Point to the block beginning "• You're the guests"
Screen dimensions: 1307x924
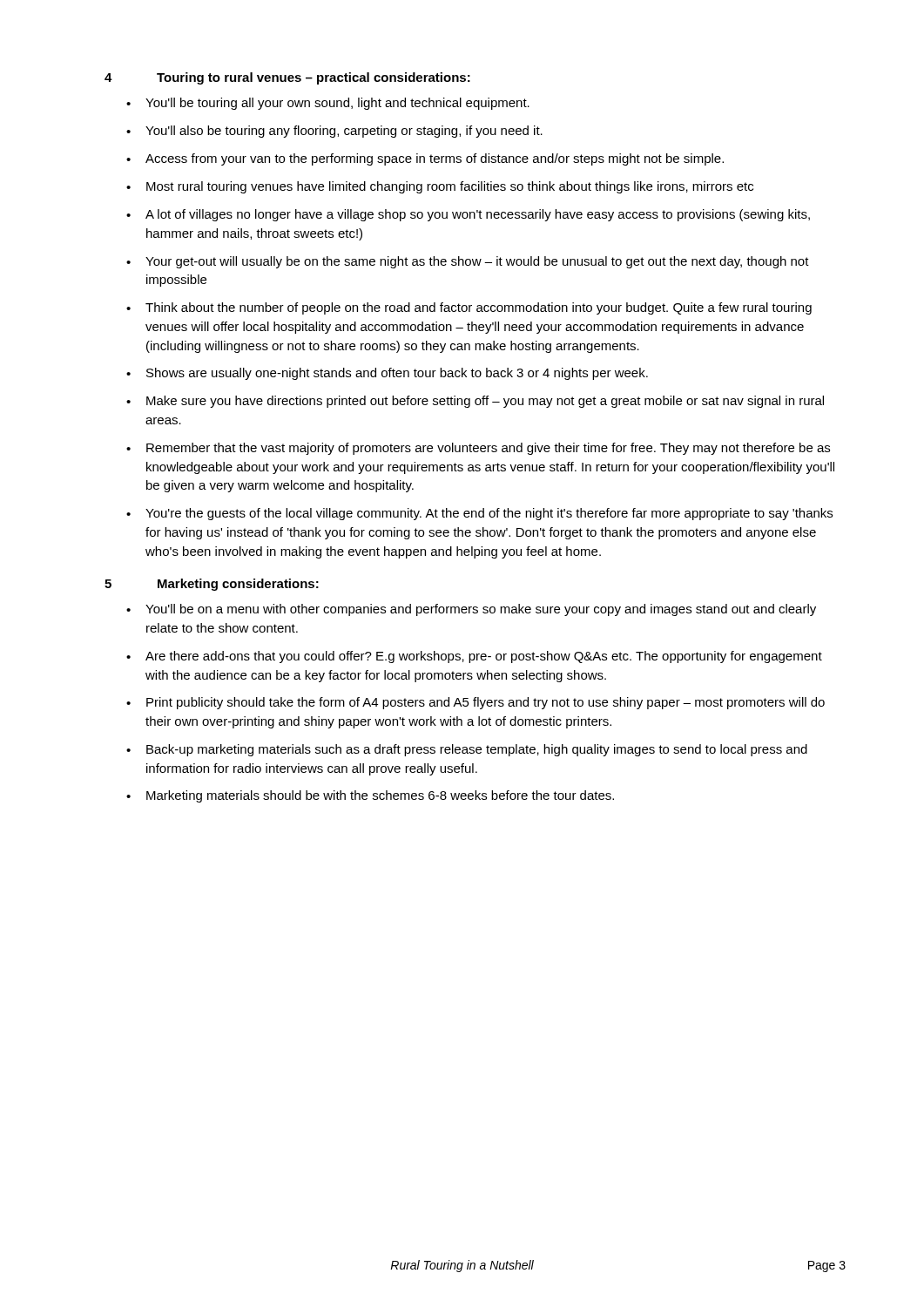pos(486,532)
